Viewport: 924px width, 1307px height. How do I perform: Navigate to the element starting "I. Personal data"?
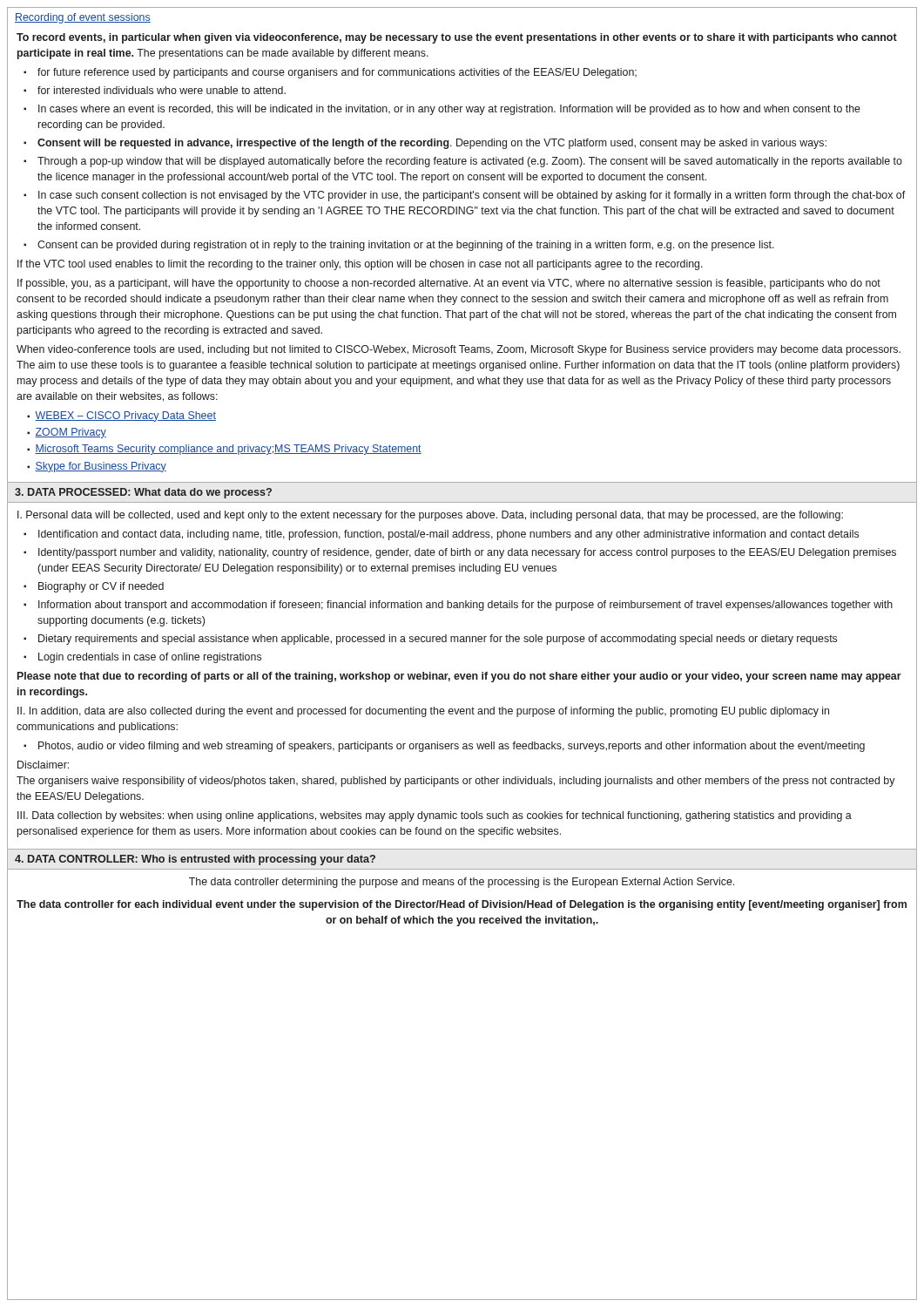(x=430, y=515)
